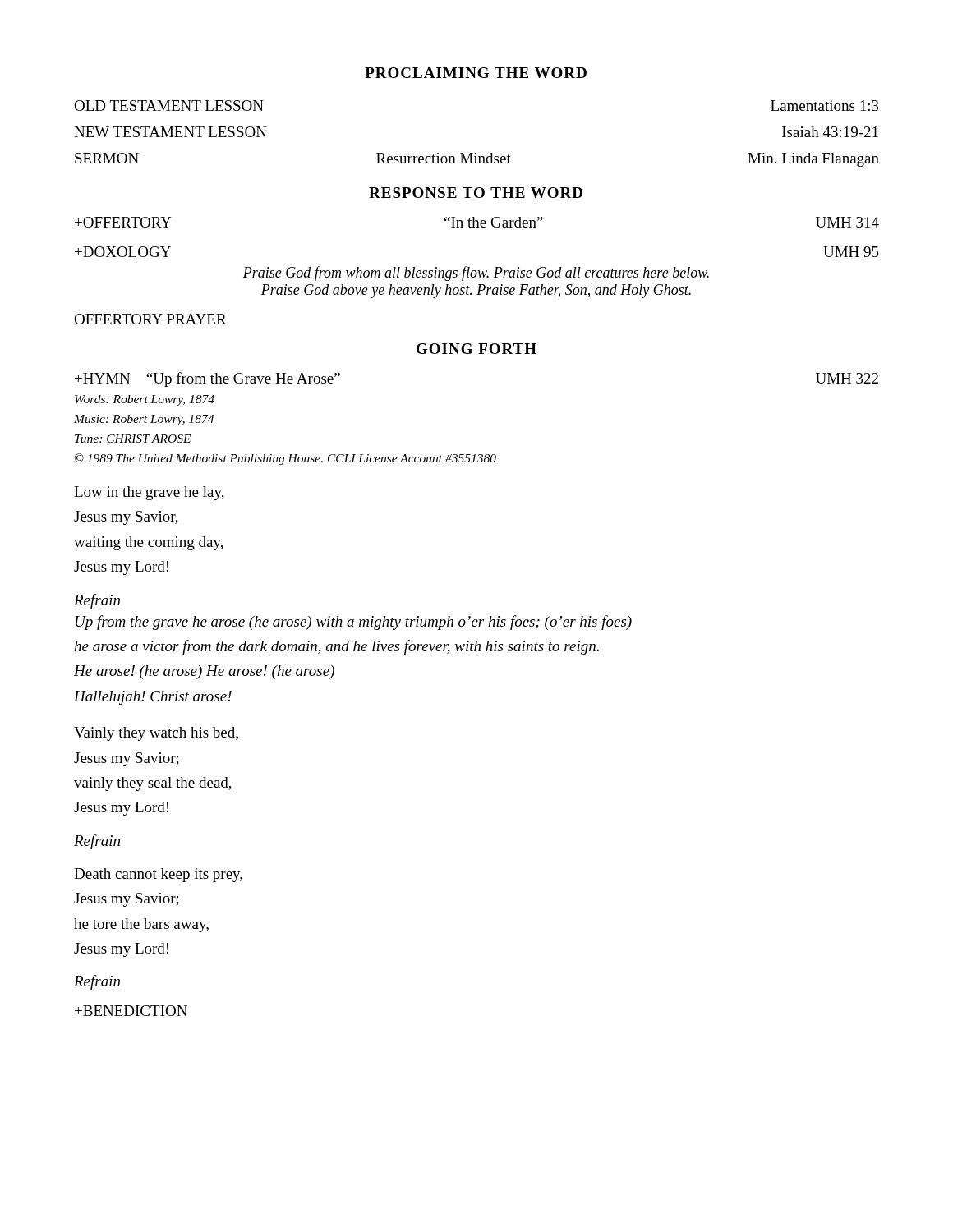The image size is (953, 1232).
Task: Click on the block starting "OLD TESTAMENT LESSON Lamentations 1:3"
Action: pos(175,106)
